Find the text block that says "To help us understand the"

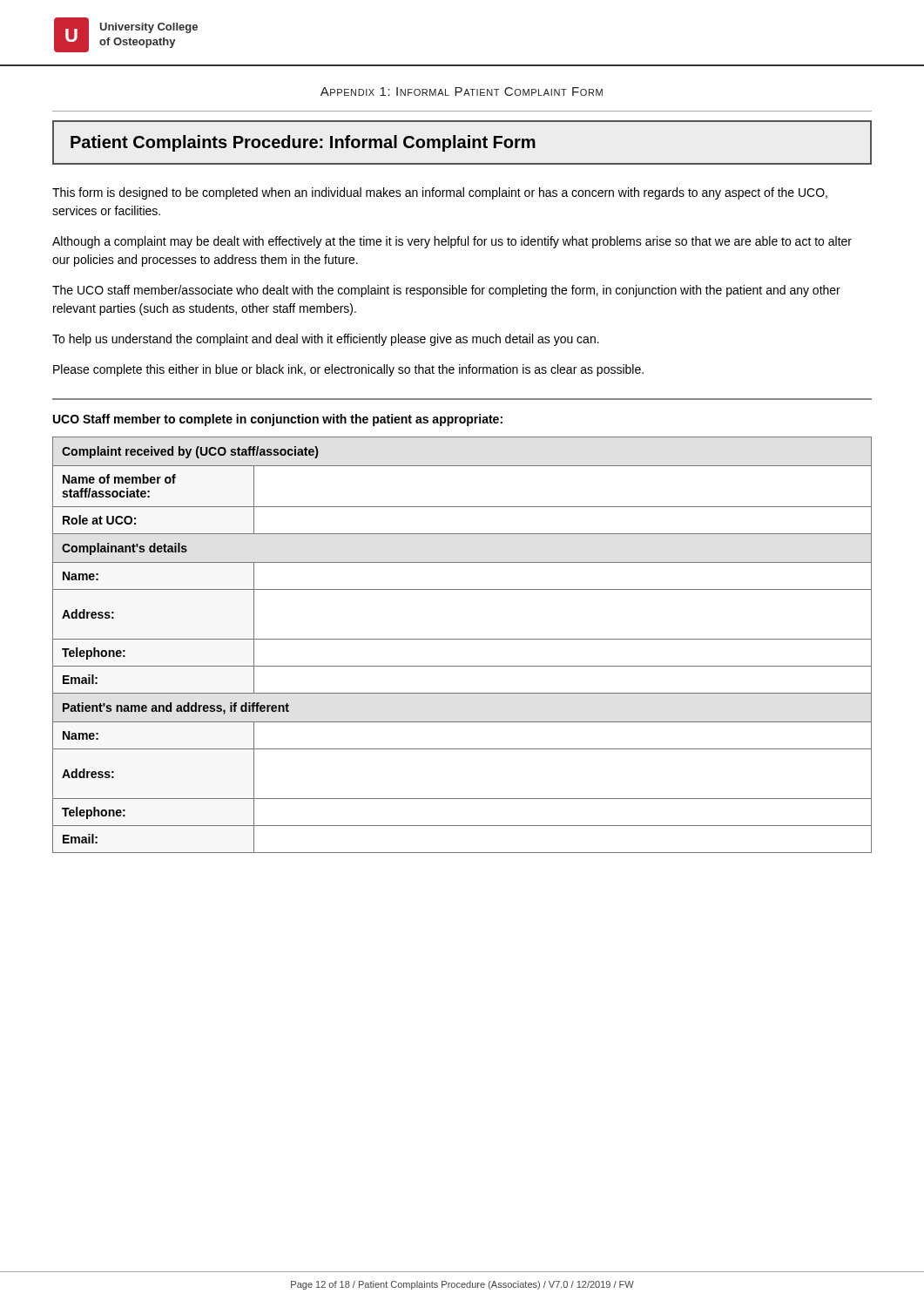tap(326, 339)
